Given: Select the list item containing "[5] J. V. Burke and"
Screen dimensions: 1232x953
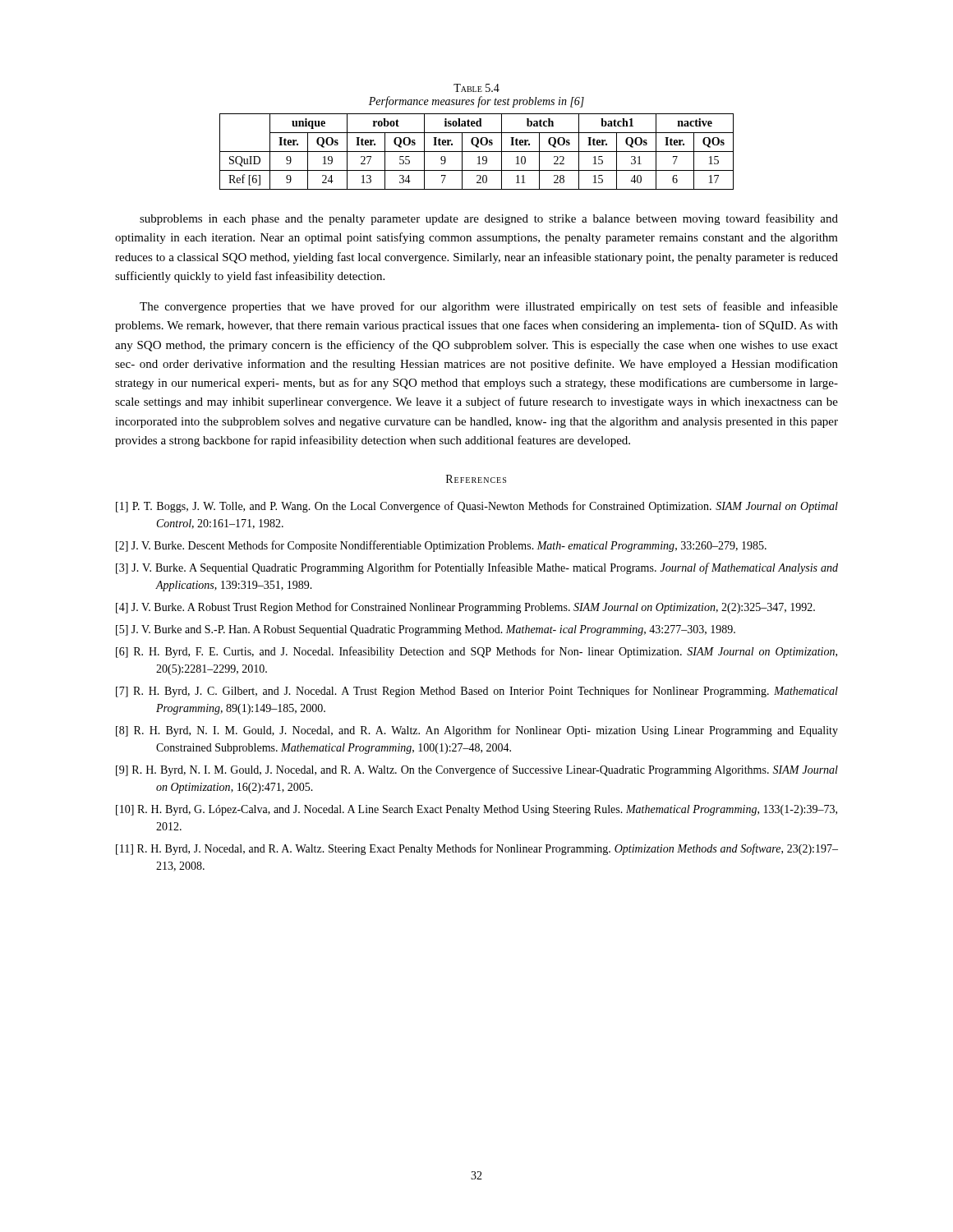Looking at the screenshot, I should pyautogui.click(x=425, y=630).
